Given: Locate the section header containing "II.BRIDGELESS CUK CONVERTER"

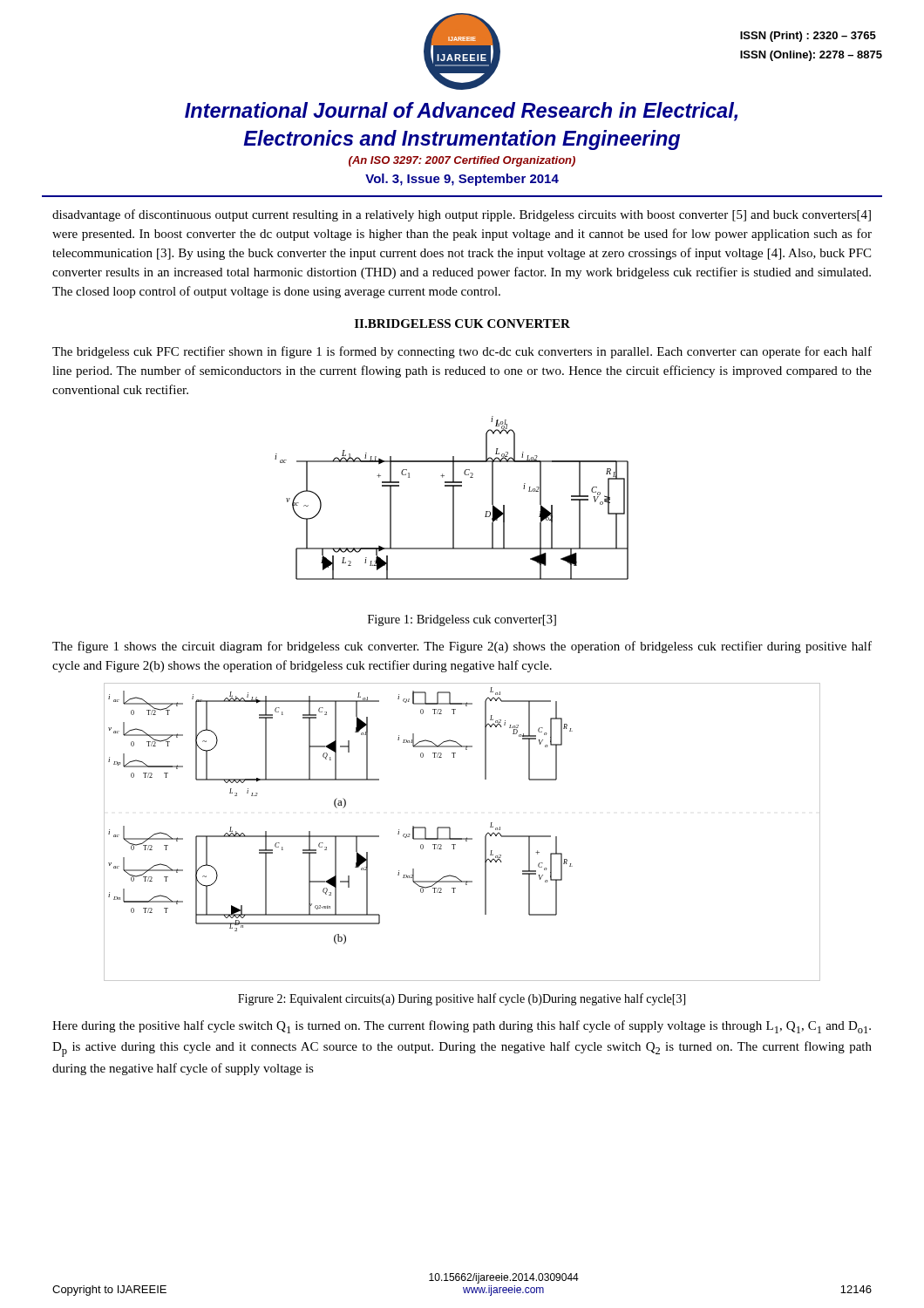Looking at the screenshot, I should pyautogui.click(x=462, y=324).
